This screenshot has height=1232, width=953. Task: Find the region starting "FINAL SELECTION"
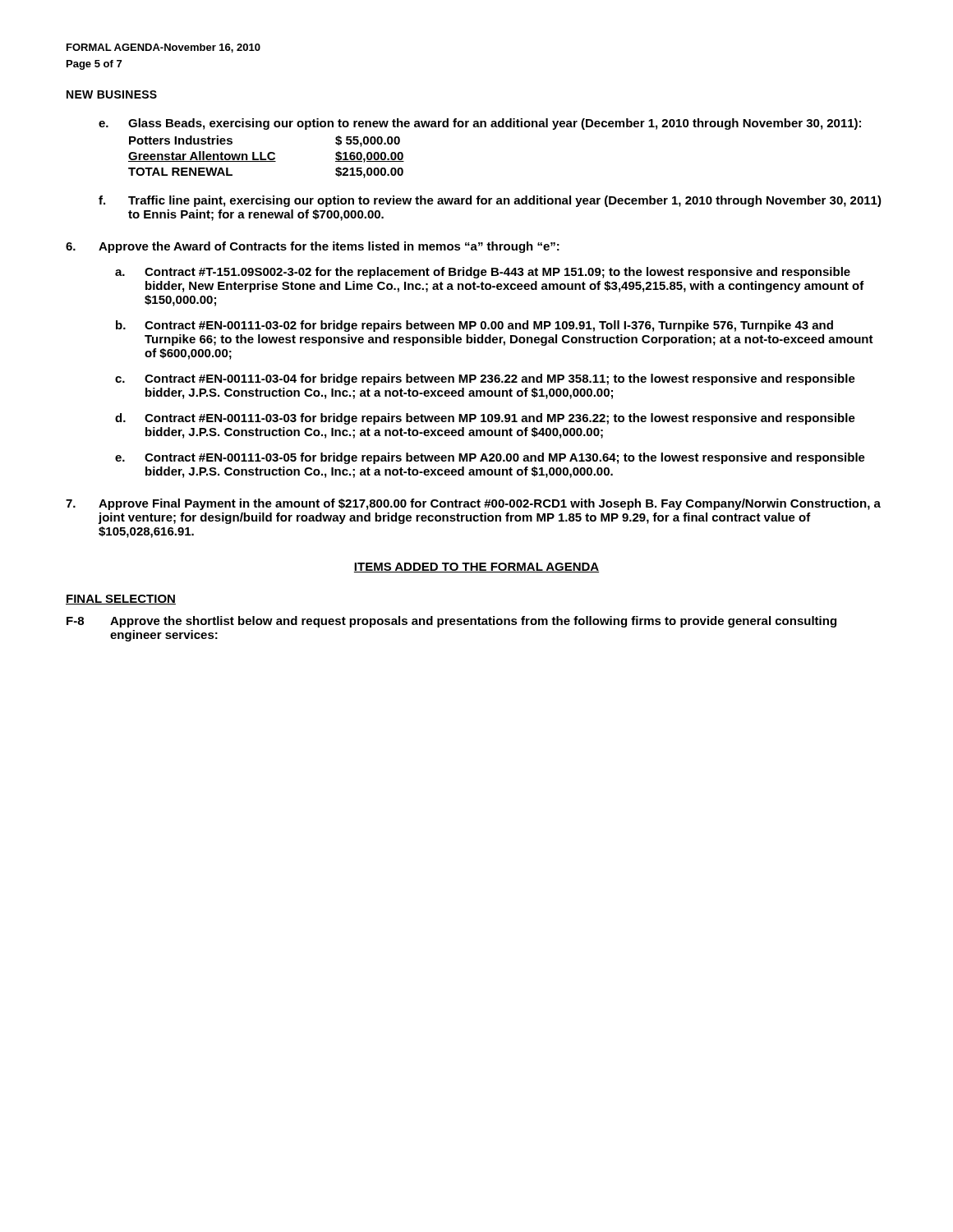(x=121, y=598)
